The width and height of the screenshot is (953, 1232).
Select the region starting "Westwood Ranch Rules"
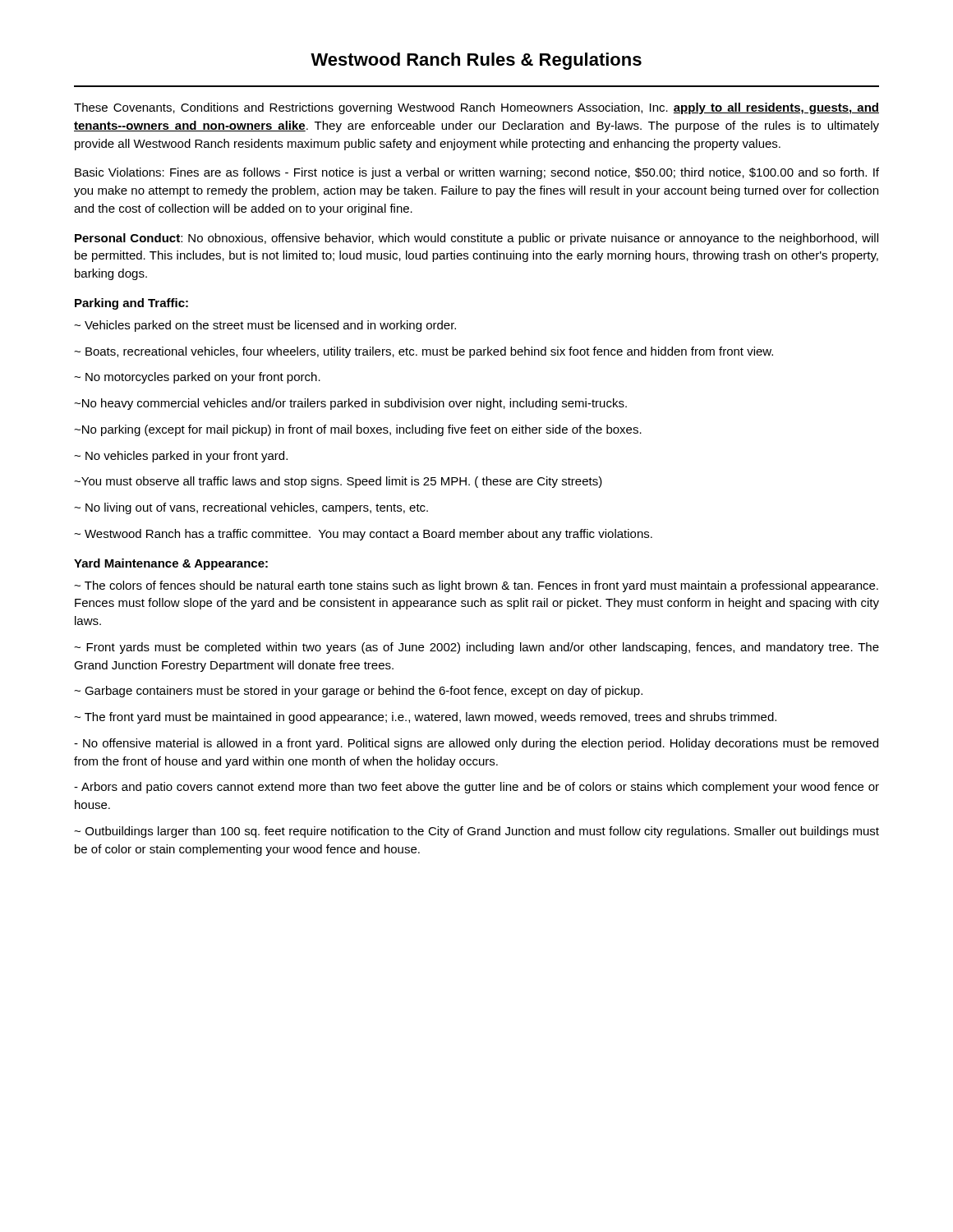[x=476, y=60]
